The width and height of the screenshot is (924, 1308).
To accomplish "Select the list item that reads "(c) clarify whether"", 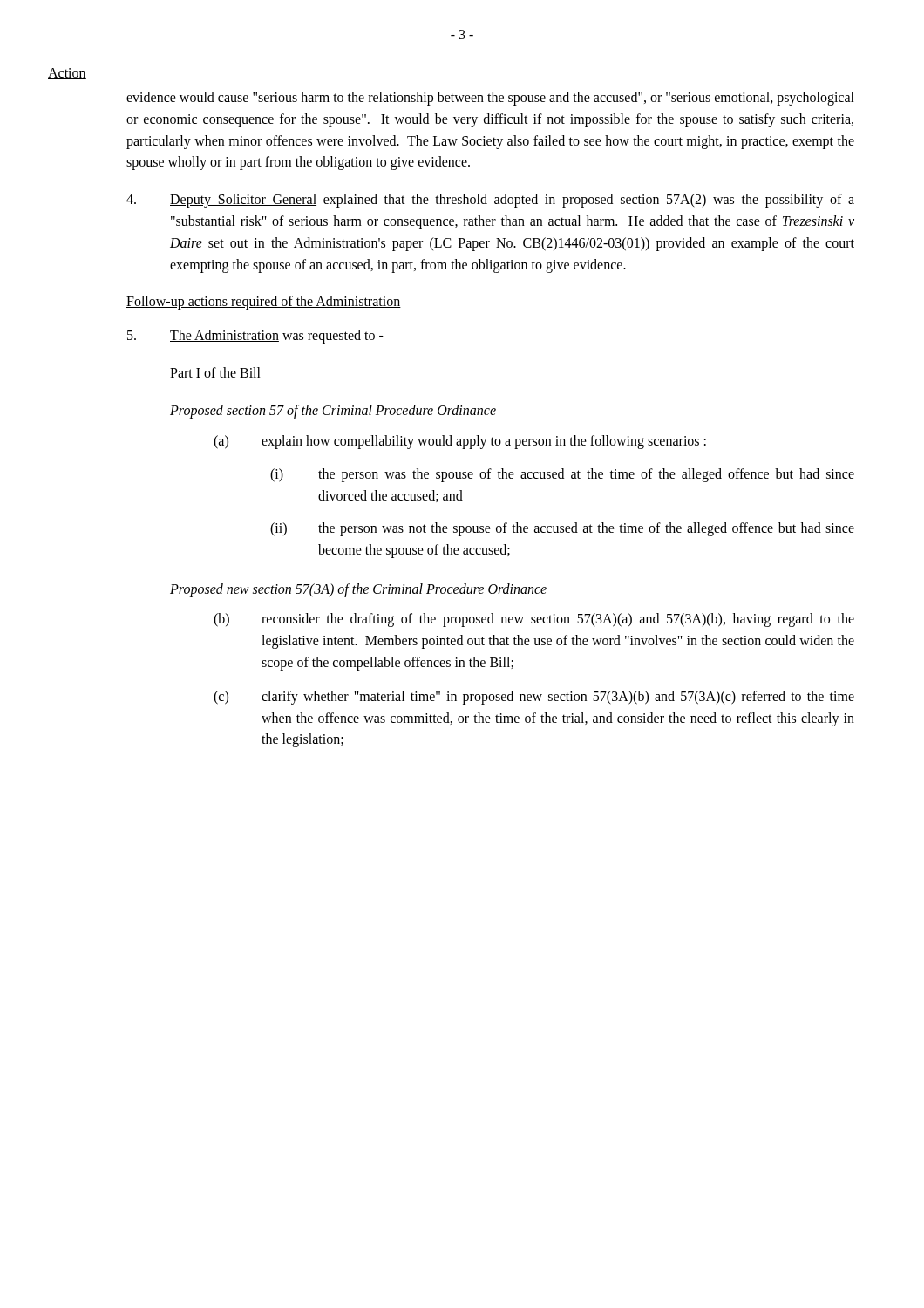I will click(534, 718).
